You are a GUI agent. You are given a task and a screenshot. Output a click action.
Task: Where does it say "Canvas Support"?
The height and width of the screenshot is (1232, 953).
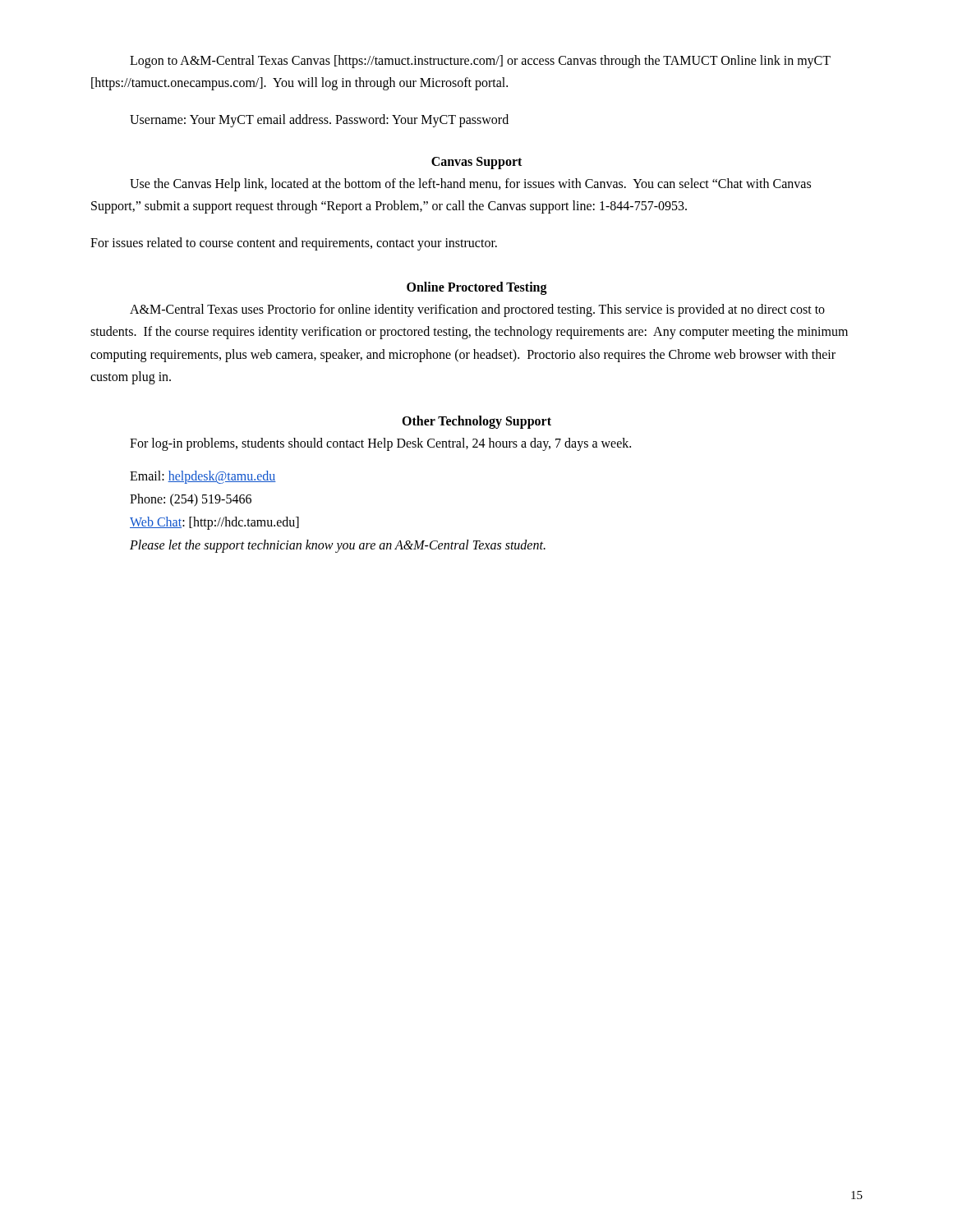(476, 161)
